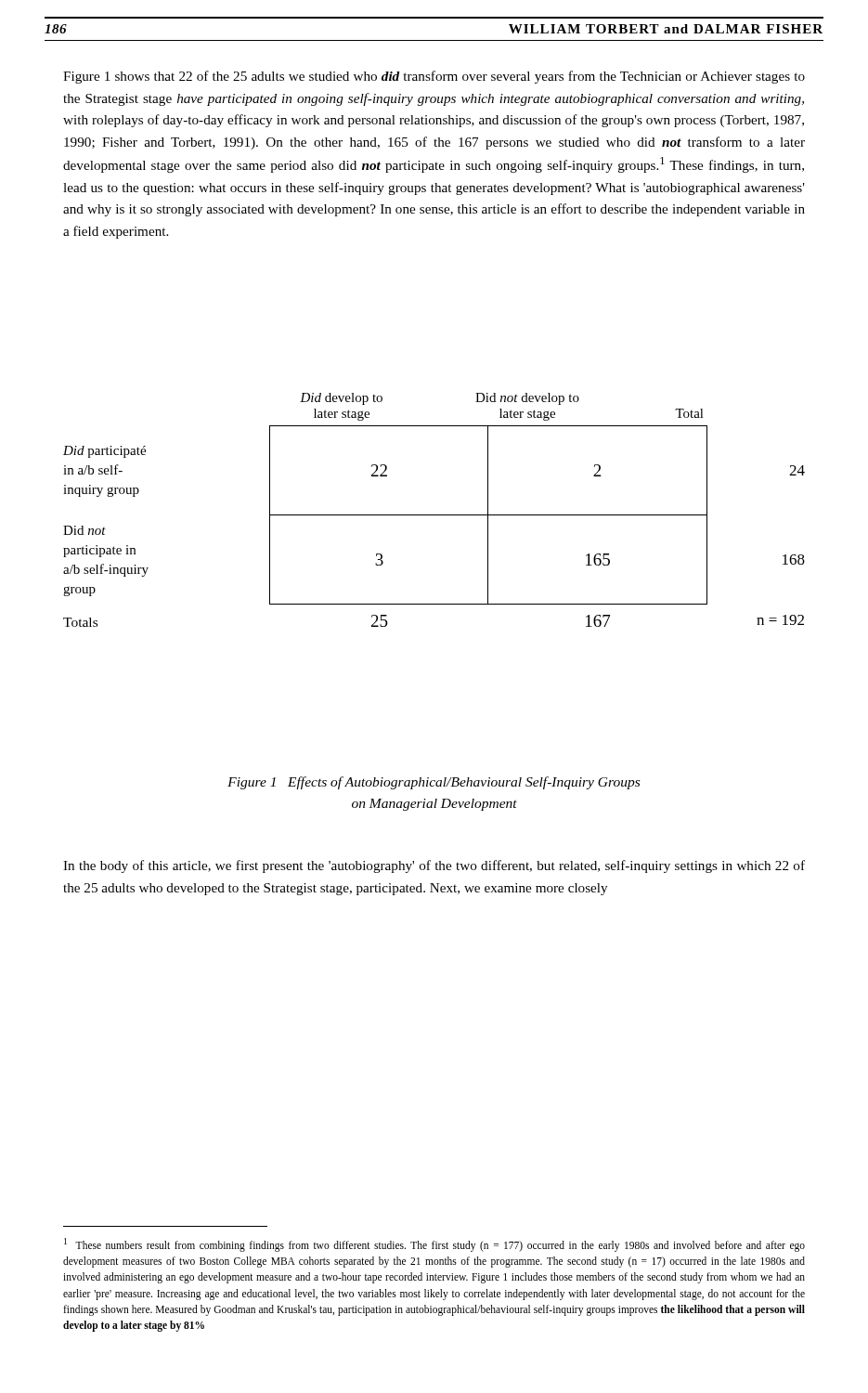Click on the table containing "Did participaté in a/b self-"
This screenshot has width=868, height=1393.
pos(434,511)
